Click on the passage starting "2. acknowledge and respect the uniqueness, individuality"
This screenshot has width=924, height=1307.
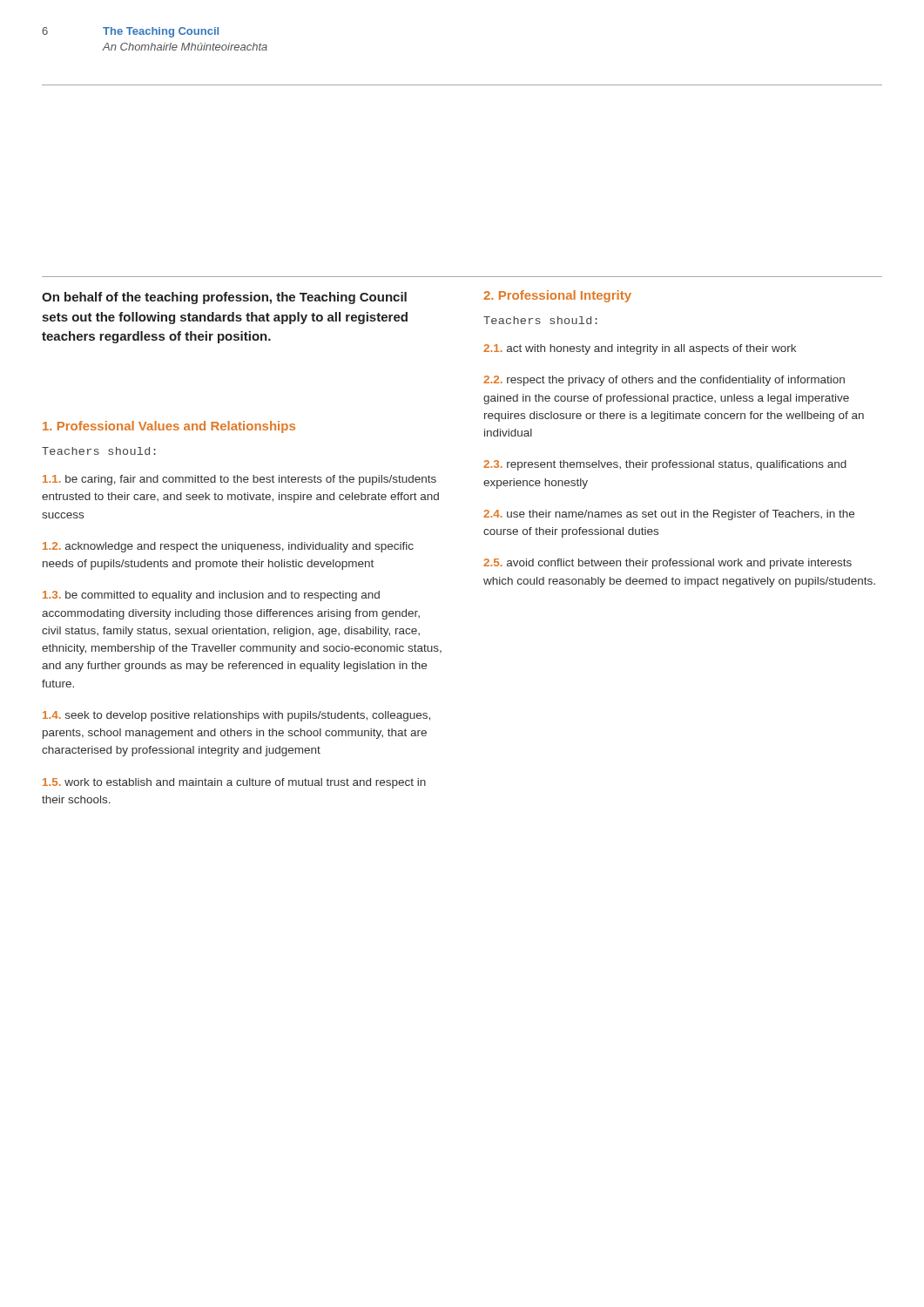click(228, 554)
